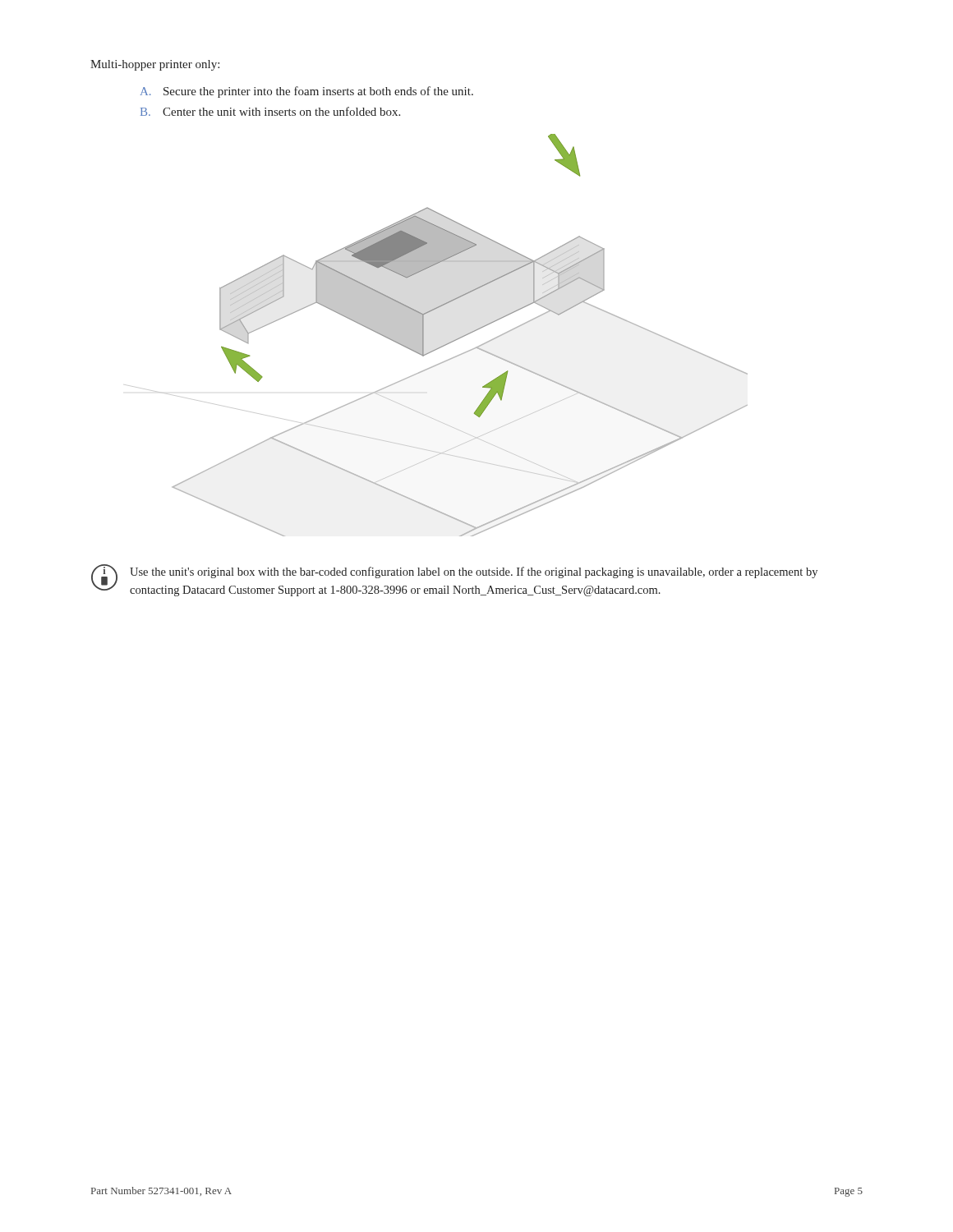953x1232 pixels.
Task: Point to "Multi-hopper printer only:"
Action: pos(155,64)
